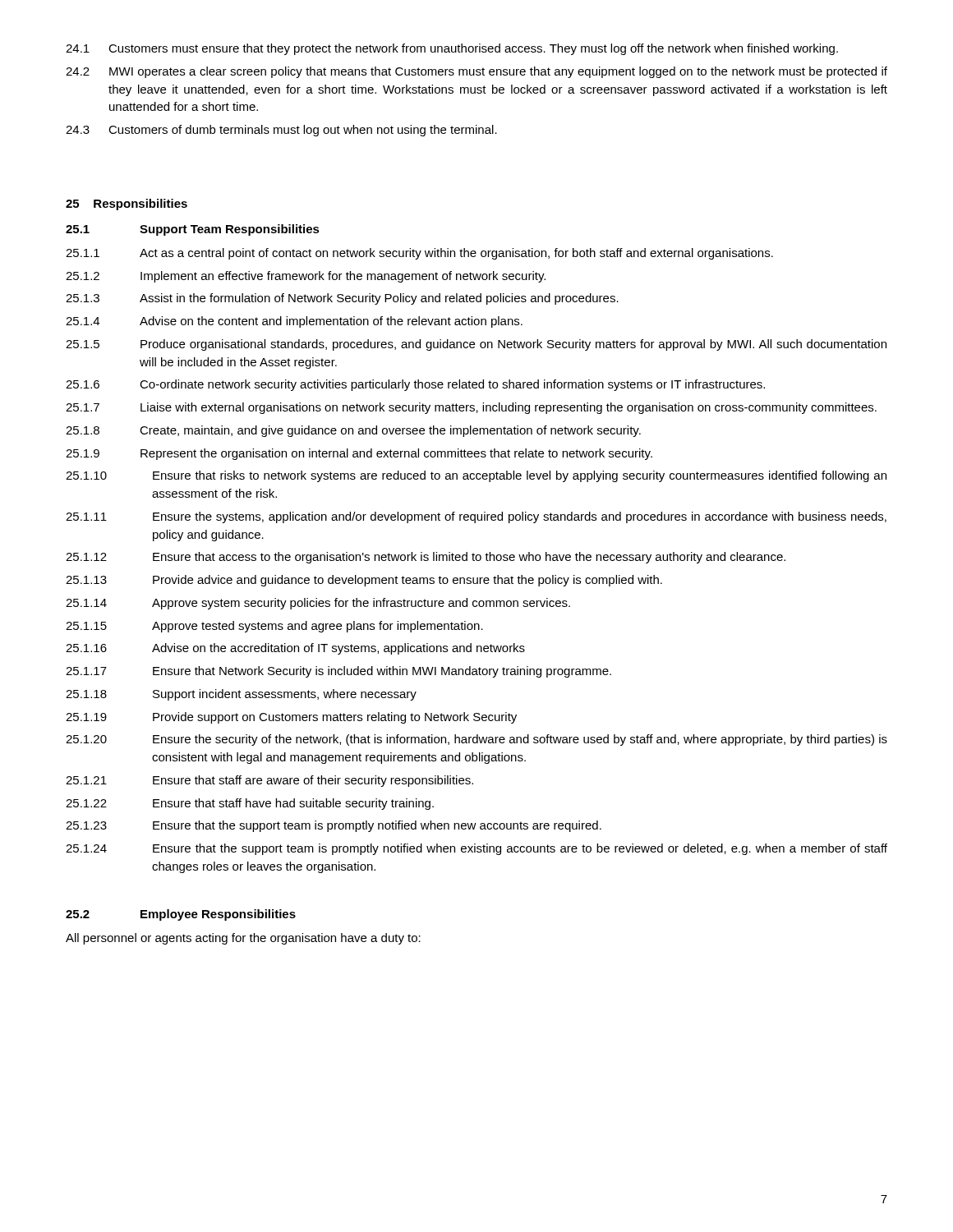Where is the passage that starts "25.1.2 Implement an effective framework for"?
This screenshot has height=1232, width=953.
pos(476,275)
